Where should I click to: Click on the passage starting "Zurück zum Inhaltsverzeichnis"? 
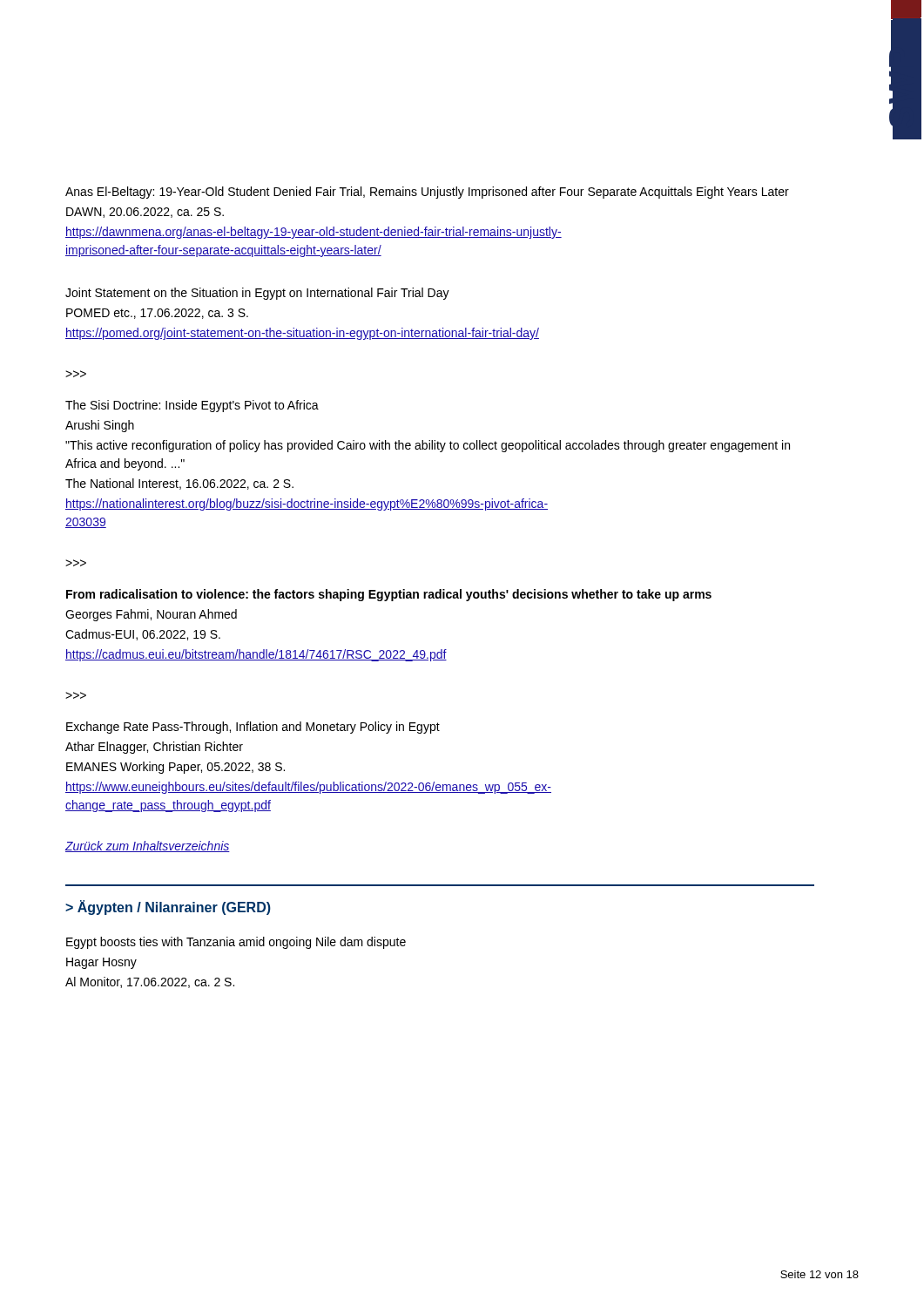(148, 847)
